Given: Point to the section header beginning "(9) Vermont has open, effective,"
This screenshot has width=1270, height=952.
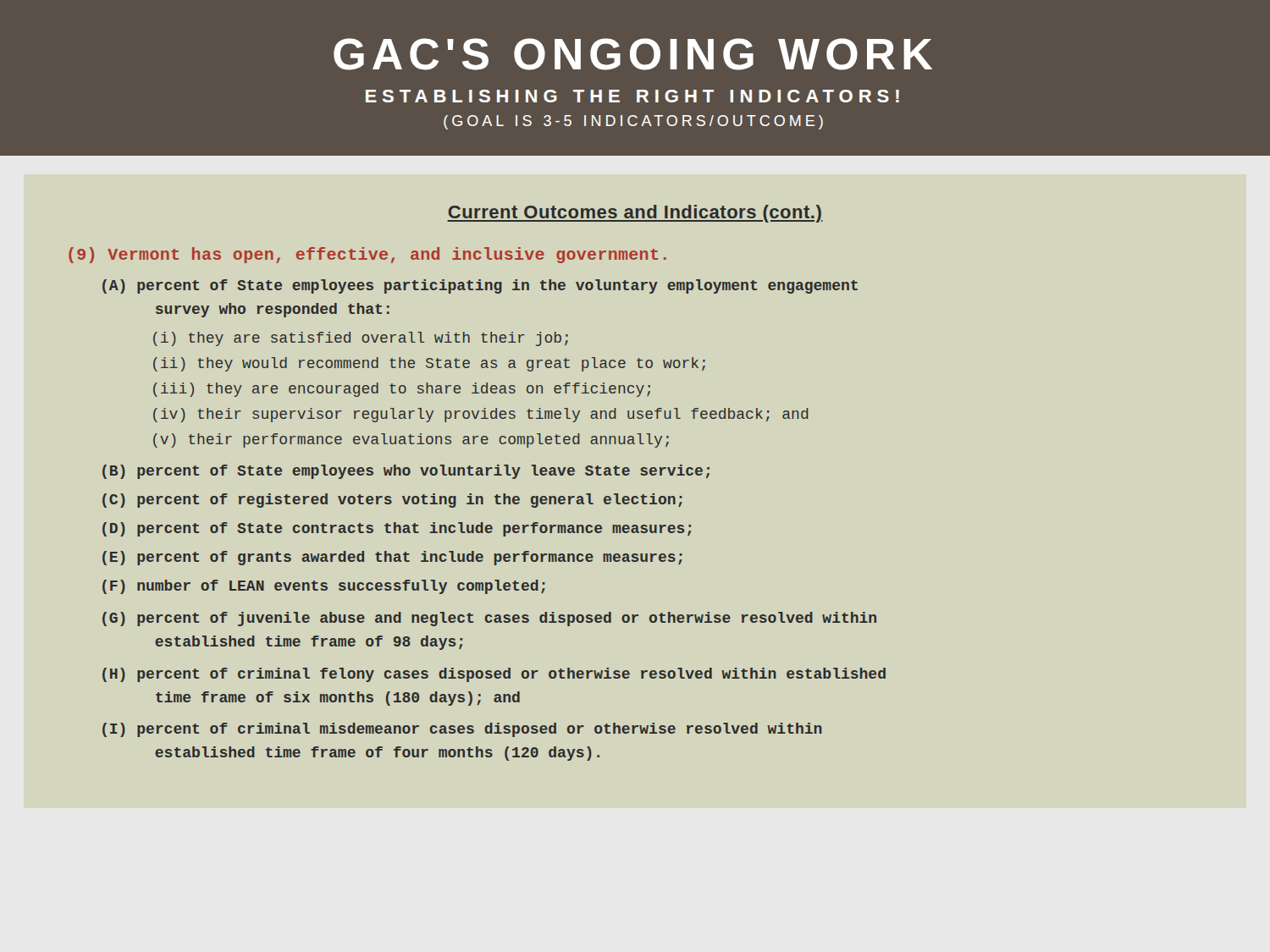Looking at the screenshot, I should 368,255.
